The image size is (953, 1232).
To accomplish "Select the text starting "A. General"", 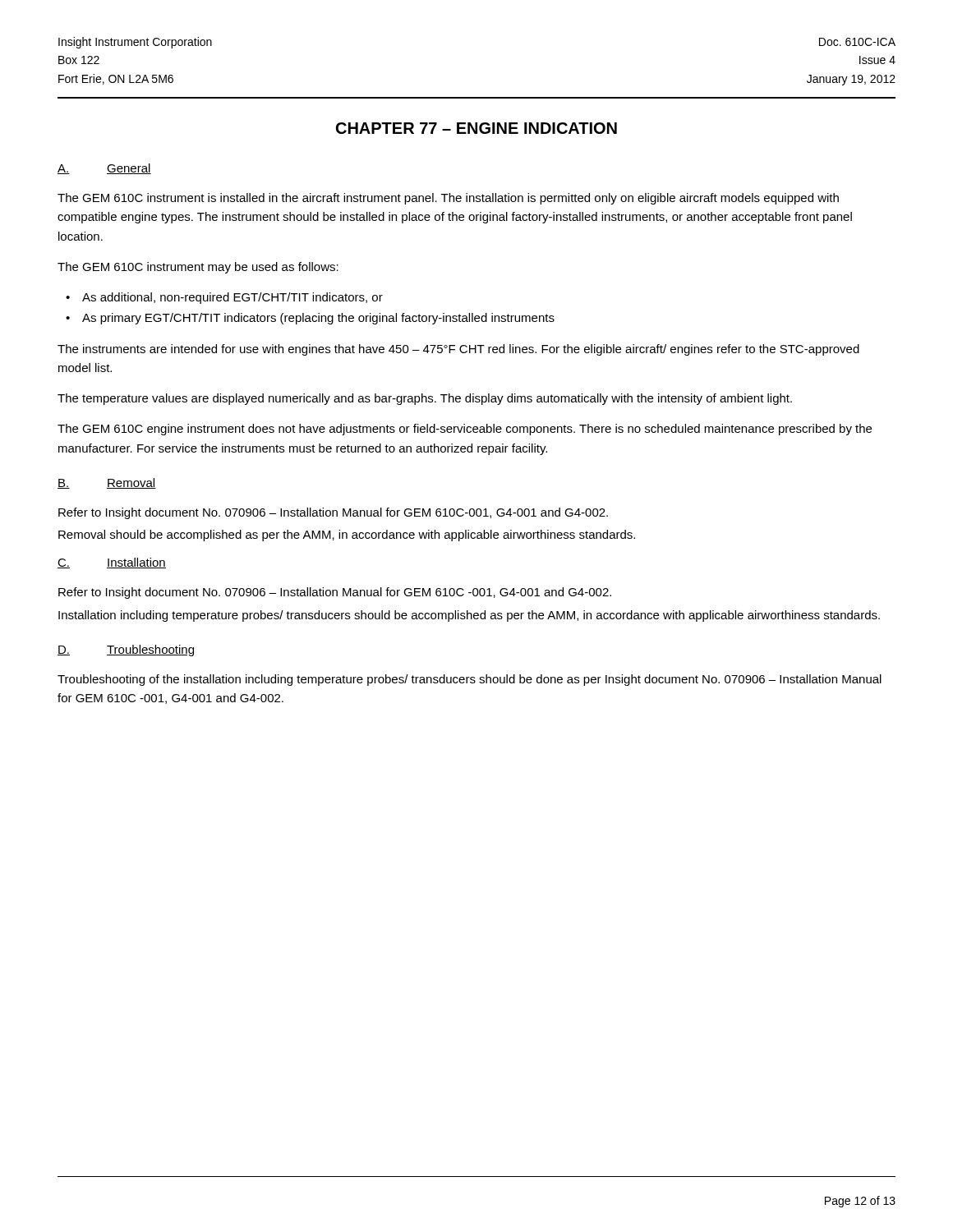I will point(104,168).
